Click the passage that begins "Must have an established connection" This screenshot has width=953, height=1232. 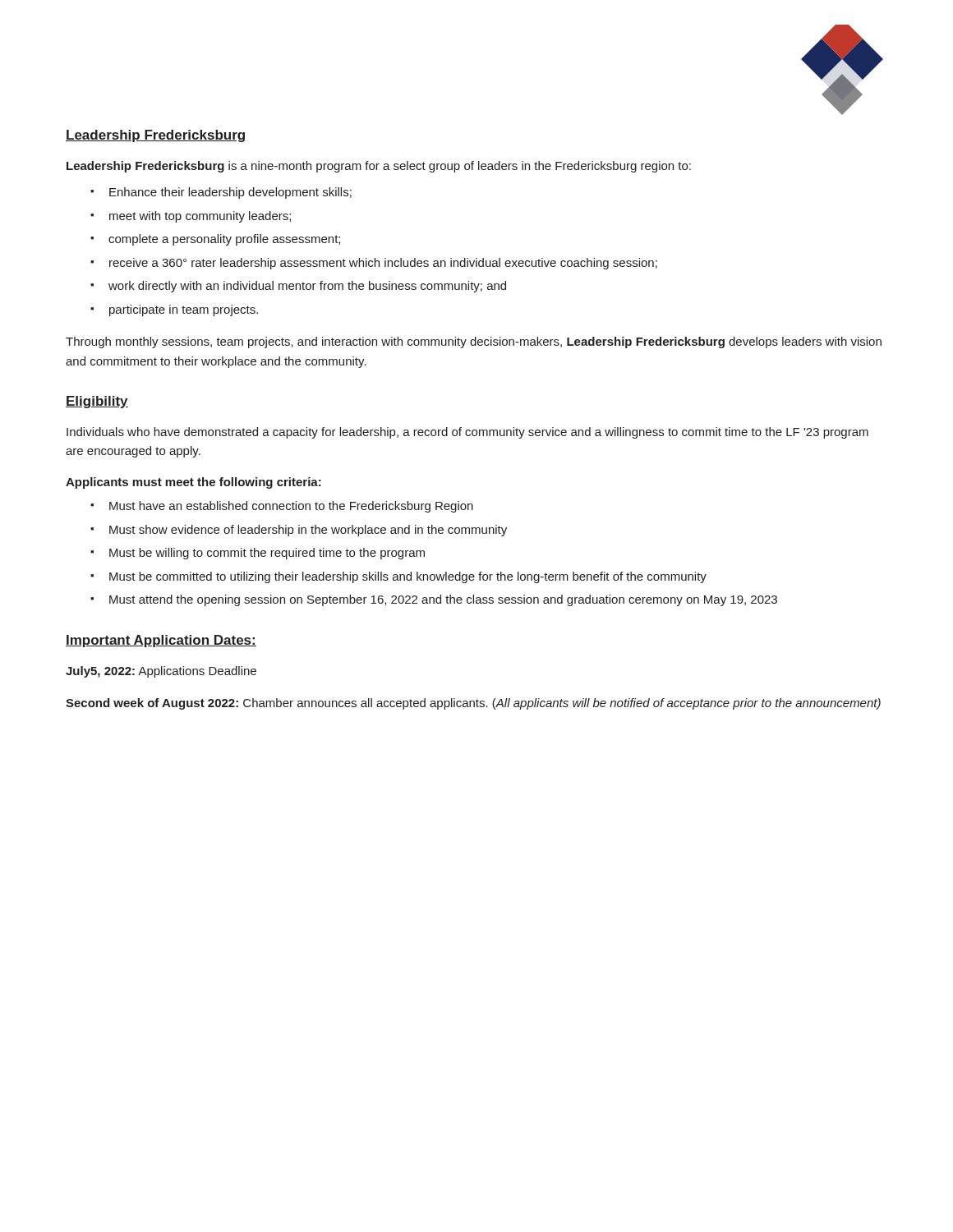tap(291, 506)
